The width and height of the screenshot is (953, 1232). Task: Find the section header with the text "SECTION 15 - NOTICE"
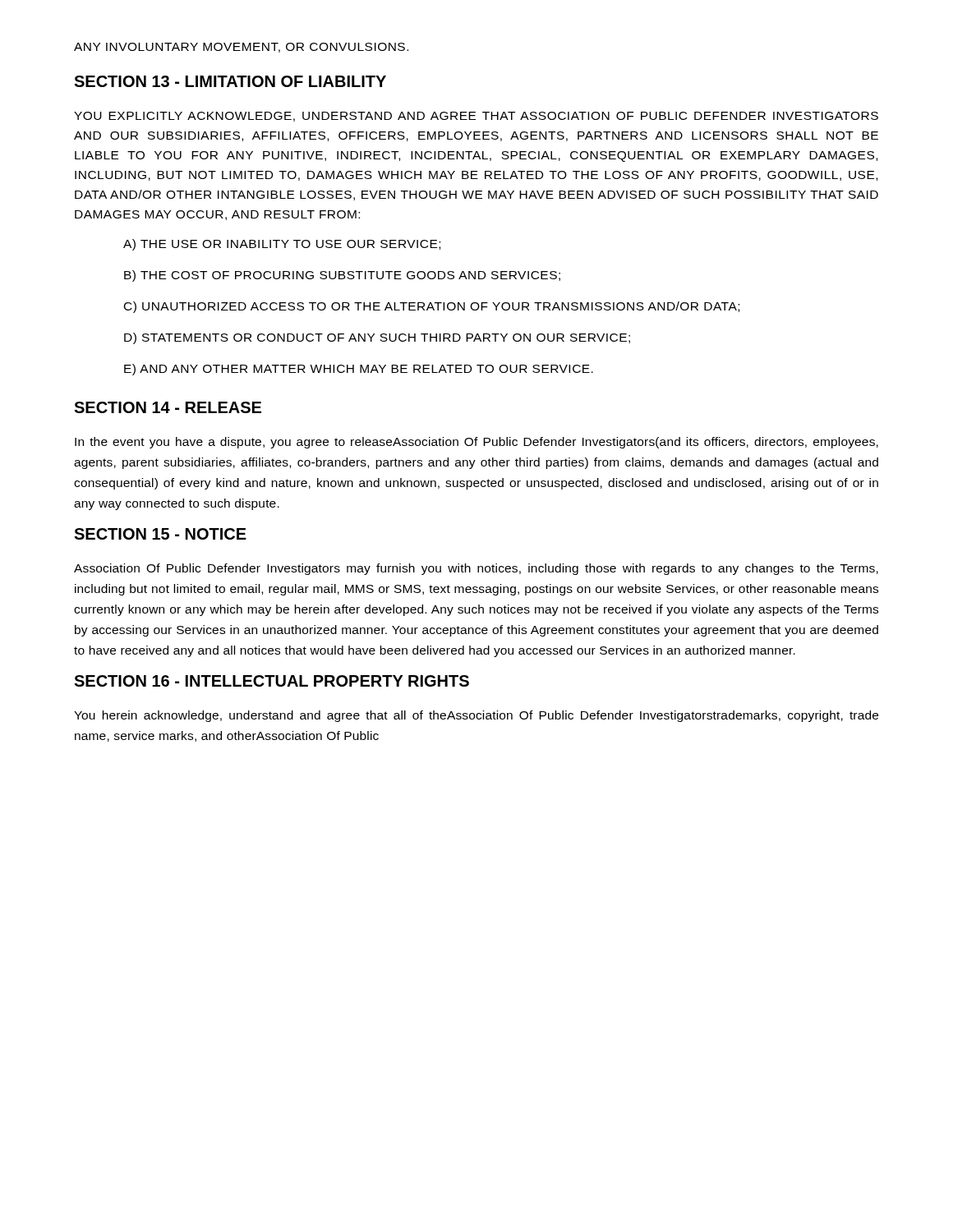click(160, 534)
